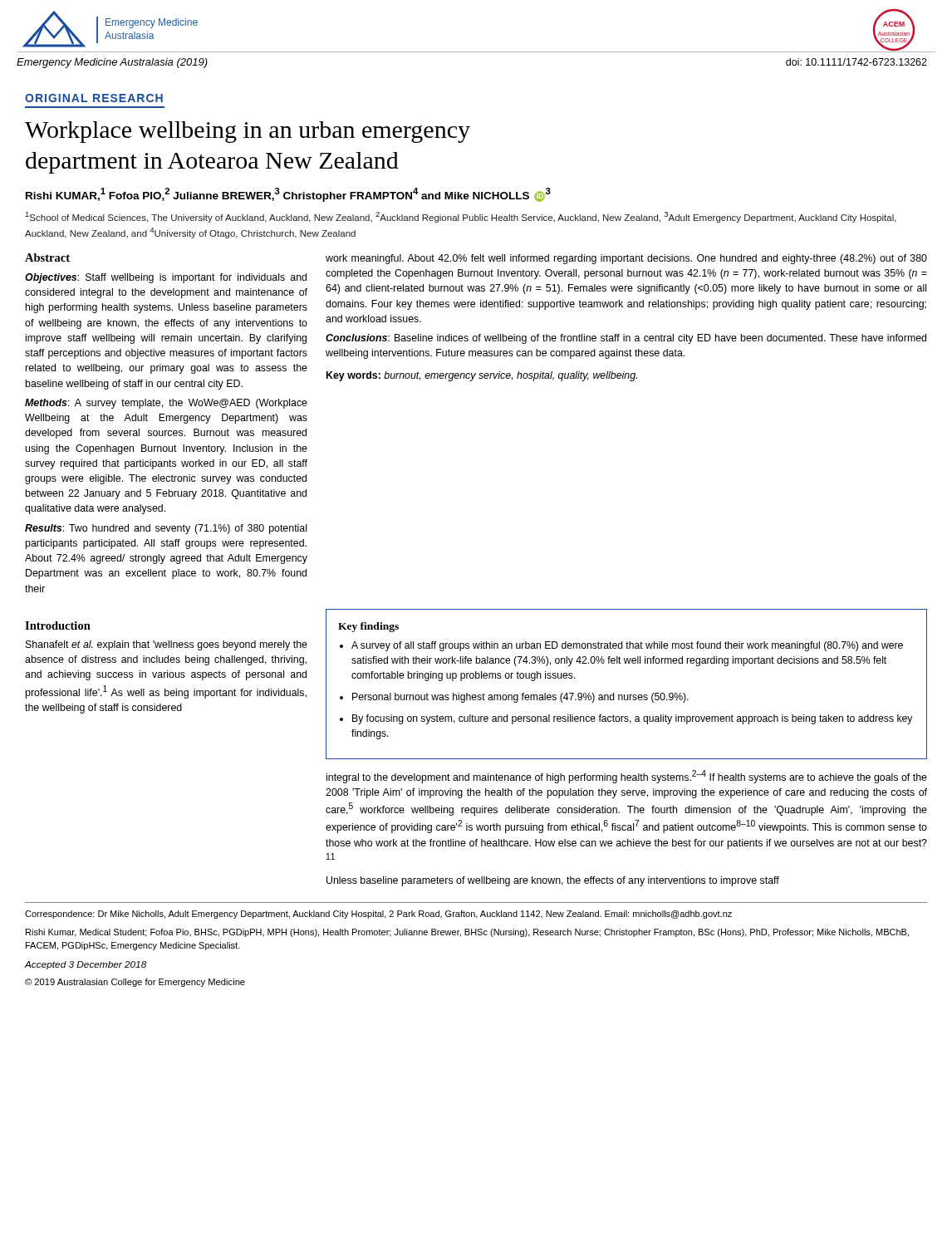Locate the text block with the text "Key words: burnout, emergency service, hospital,"
The image size is (952, 1246).
482,375
